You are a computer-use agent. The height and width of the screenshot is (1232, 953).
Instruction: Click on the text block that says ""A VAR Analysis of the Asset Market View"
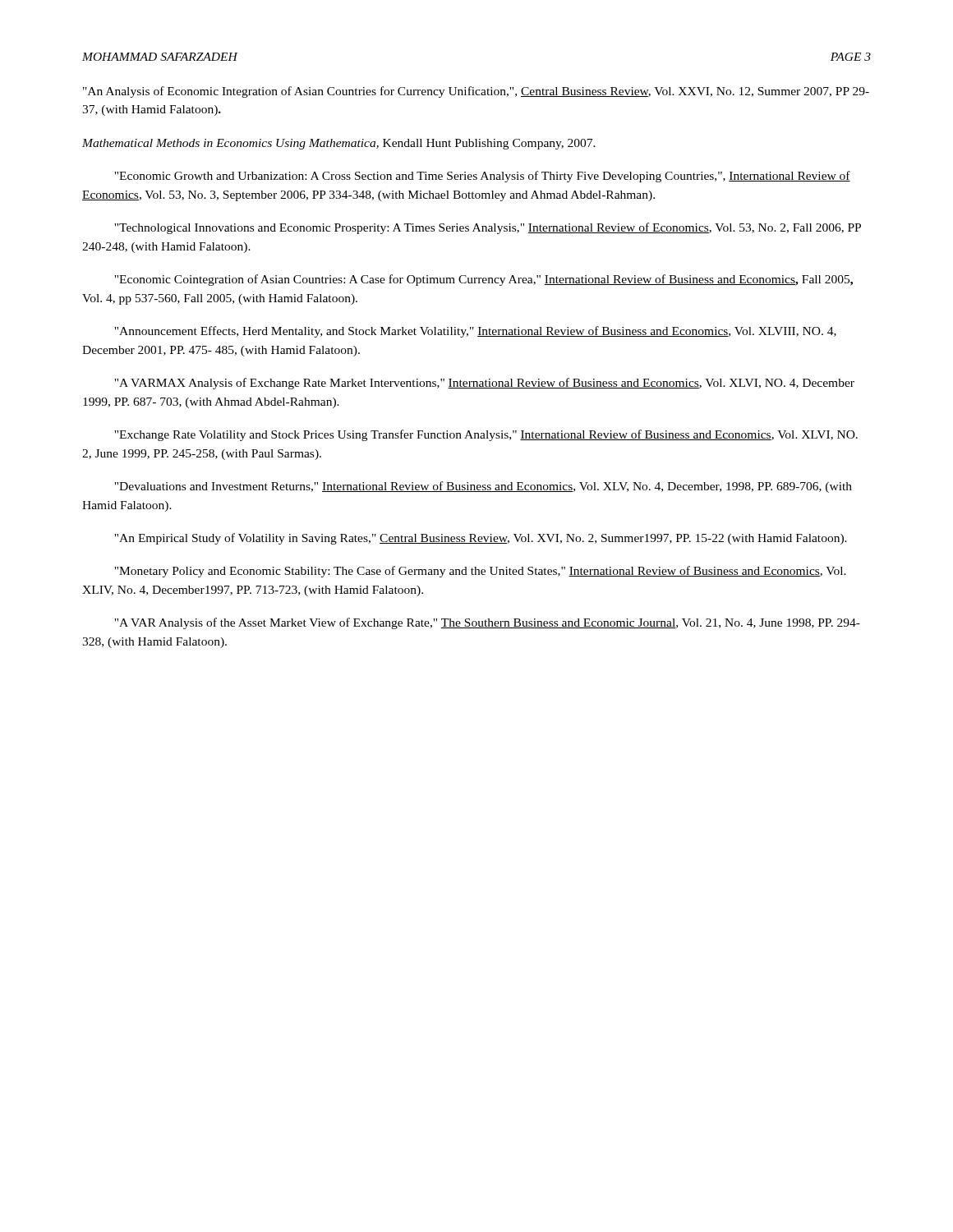[476, 632]
